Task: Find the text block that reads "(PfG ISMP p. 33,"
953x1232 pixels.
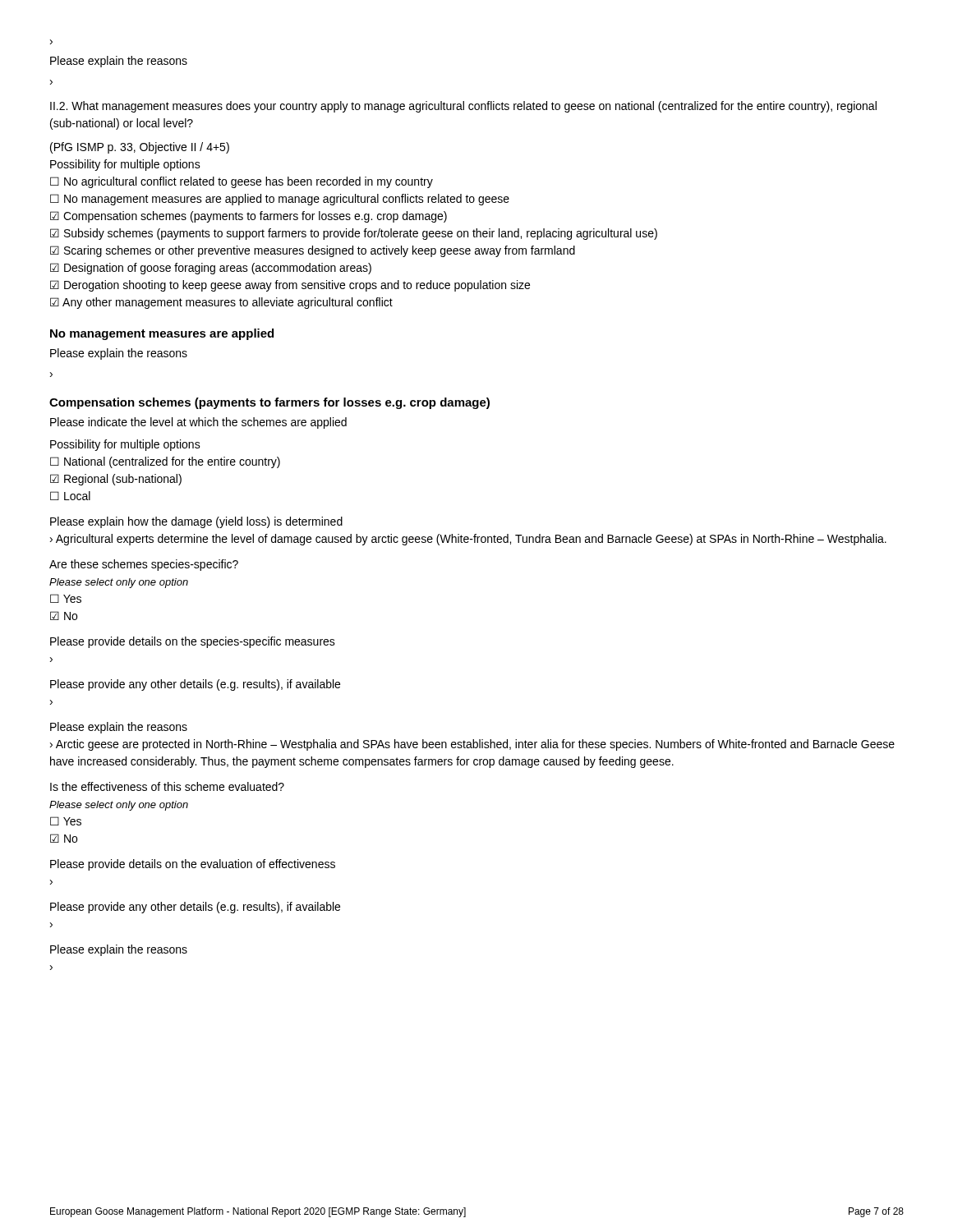Action: [354, 225]
